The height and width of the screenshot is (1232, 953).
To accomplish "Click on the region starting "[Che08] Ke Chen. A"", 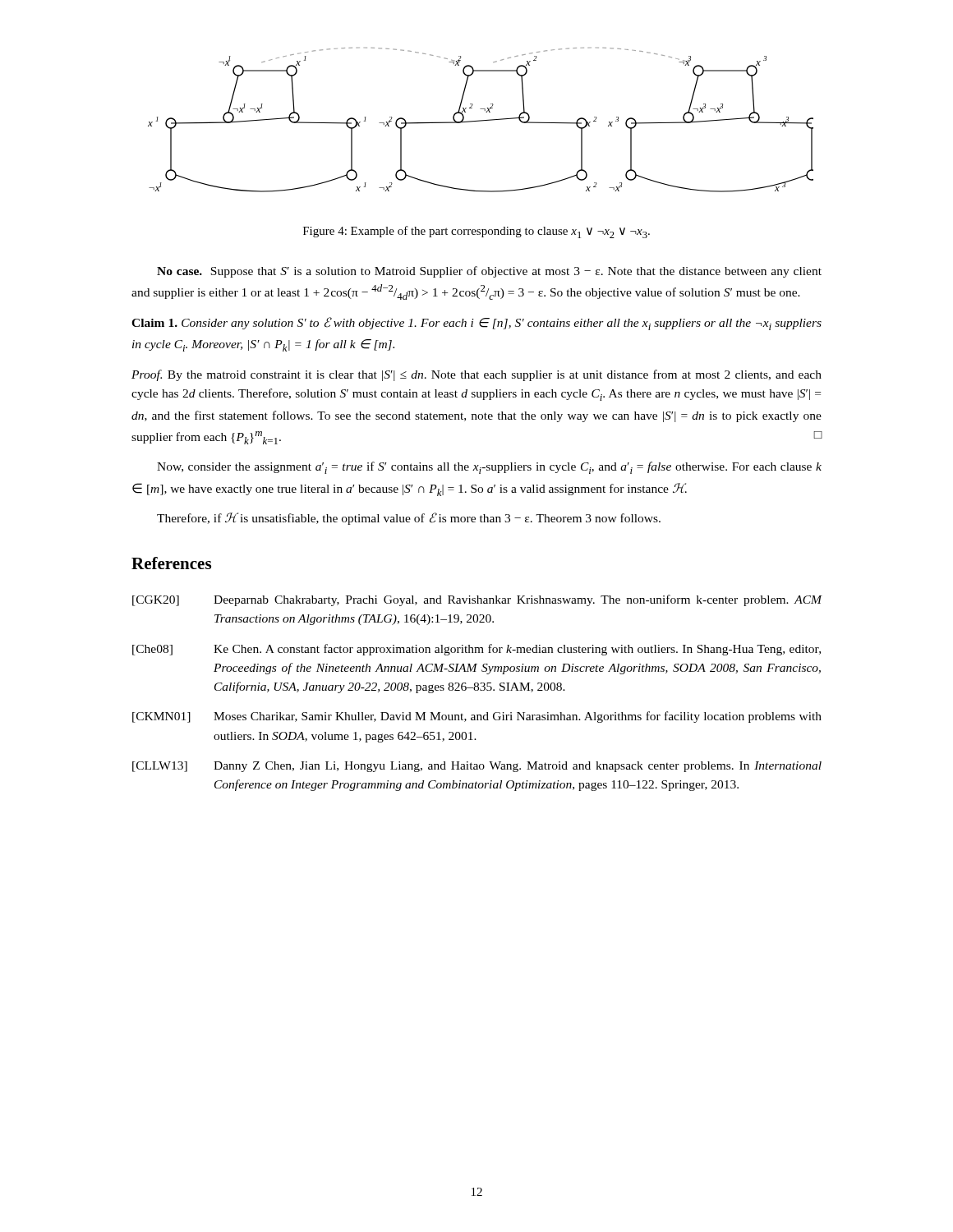I will [x=476, y=667].
